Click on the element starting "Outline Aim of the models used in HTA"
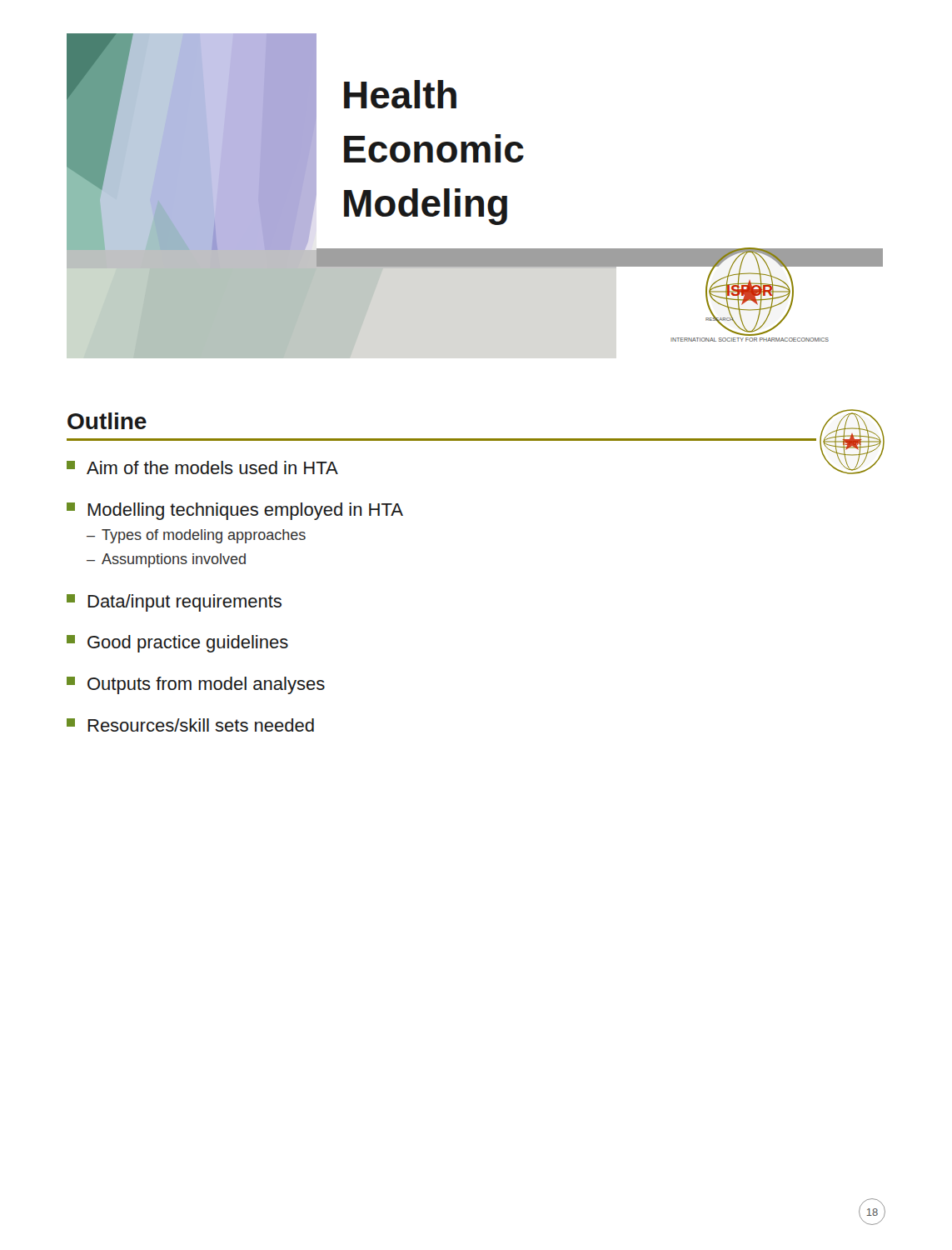This screenshot has width=952, height=1250. (107, 421)
